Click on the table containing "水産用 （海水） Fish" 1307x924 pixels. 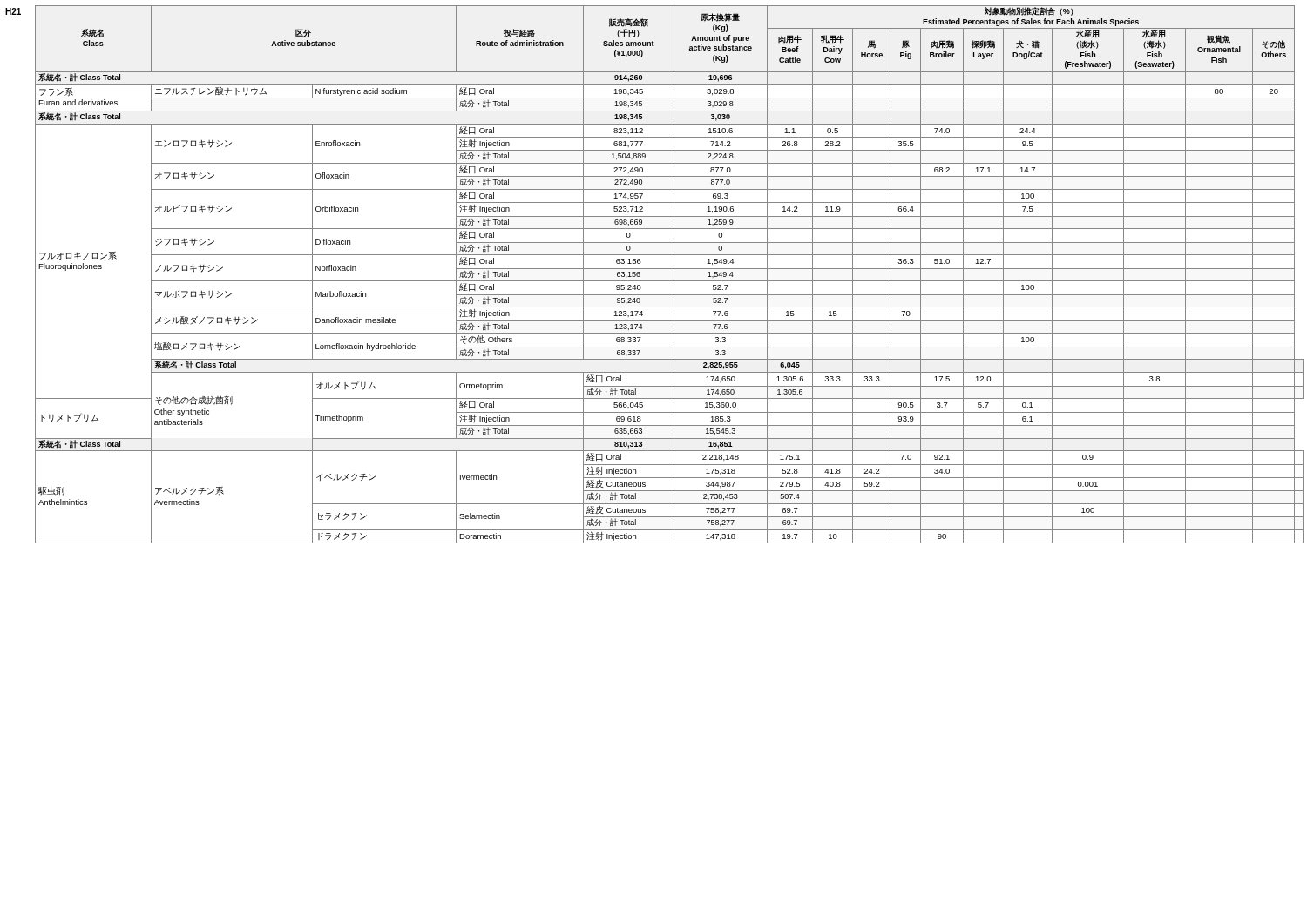(x=669, y=274)
